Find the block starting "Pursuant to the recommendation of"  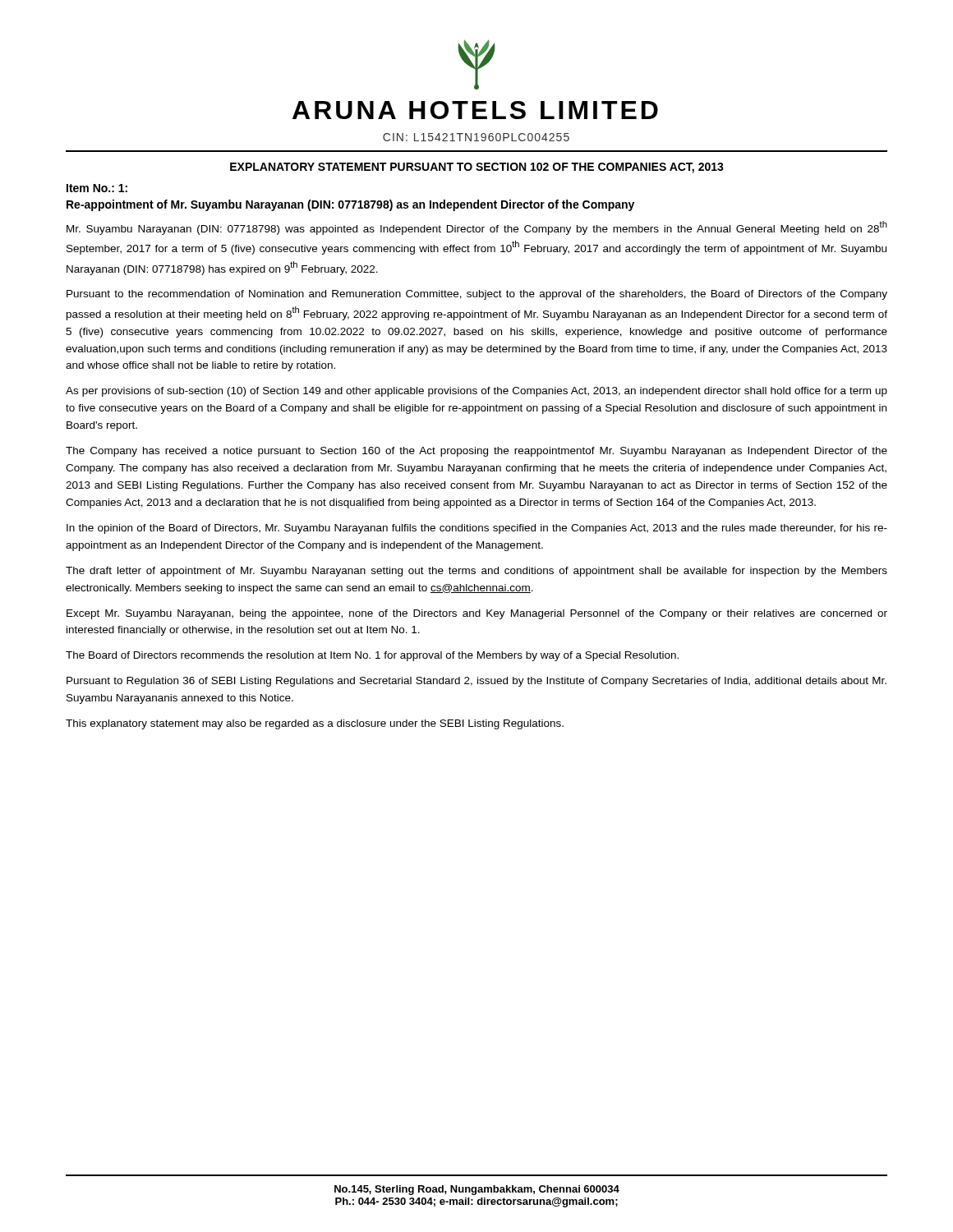[476, 330]
